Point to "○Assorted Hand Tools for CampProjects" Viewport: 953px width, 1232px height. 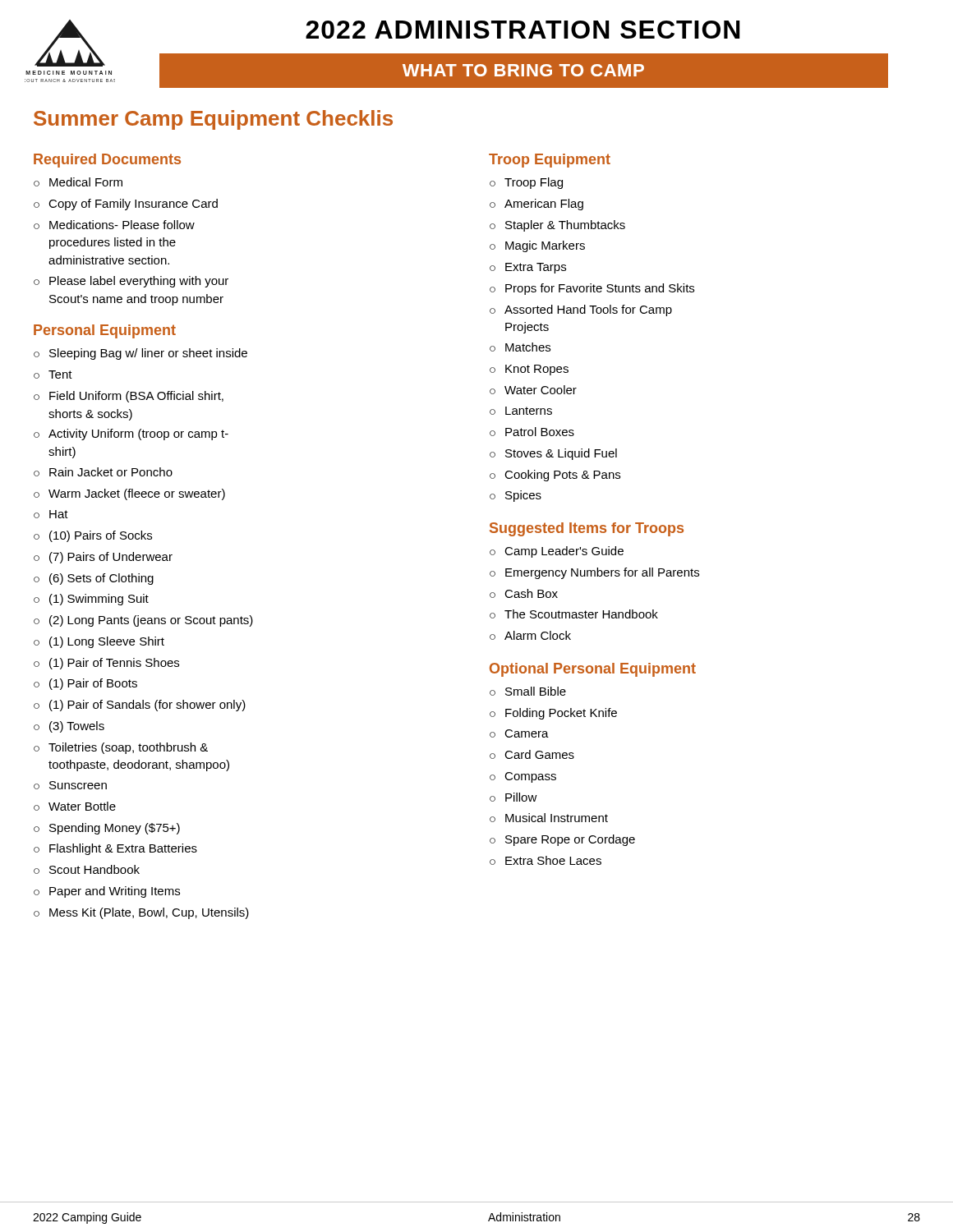(x=581, y=310)
